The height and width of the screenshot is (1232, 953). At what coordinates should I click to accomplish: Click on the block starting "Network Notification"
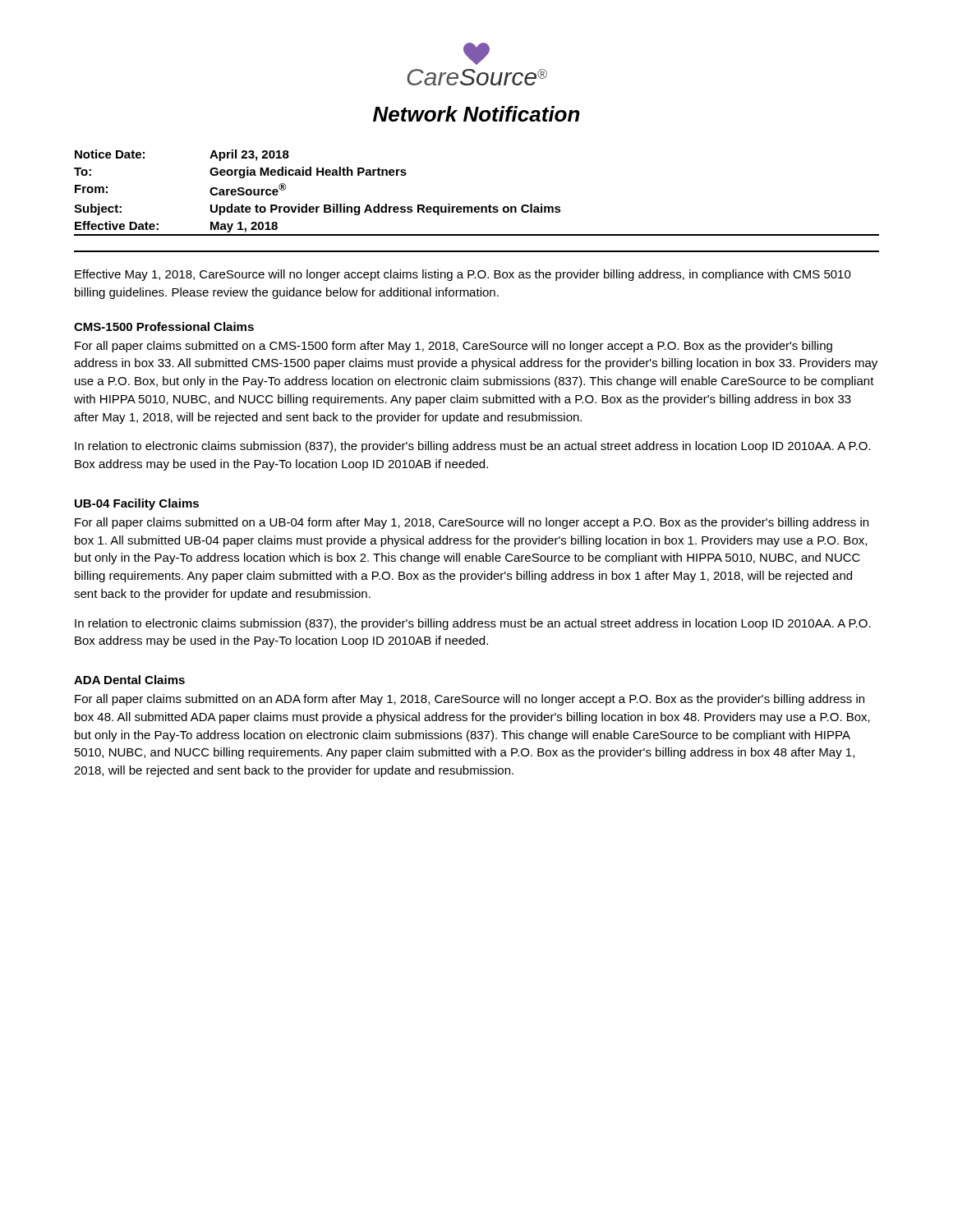476,114
